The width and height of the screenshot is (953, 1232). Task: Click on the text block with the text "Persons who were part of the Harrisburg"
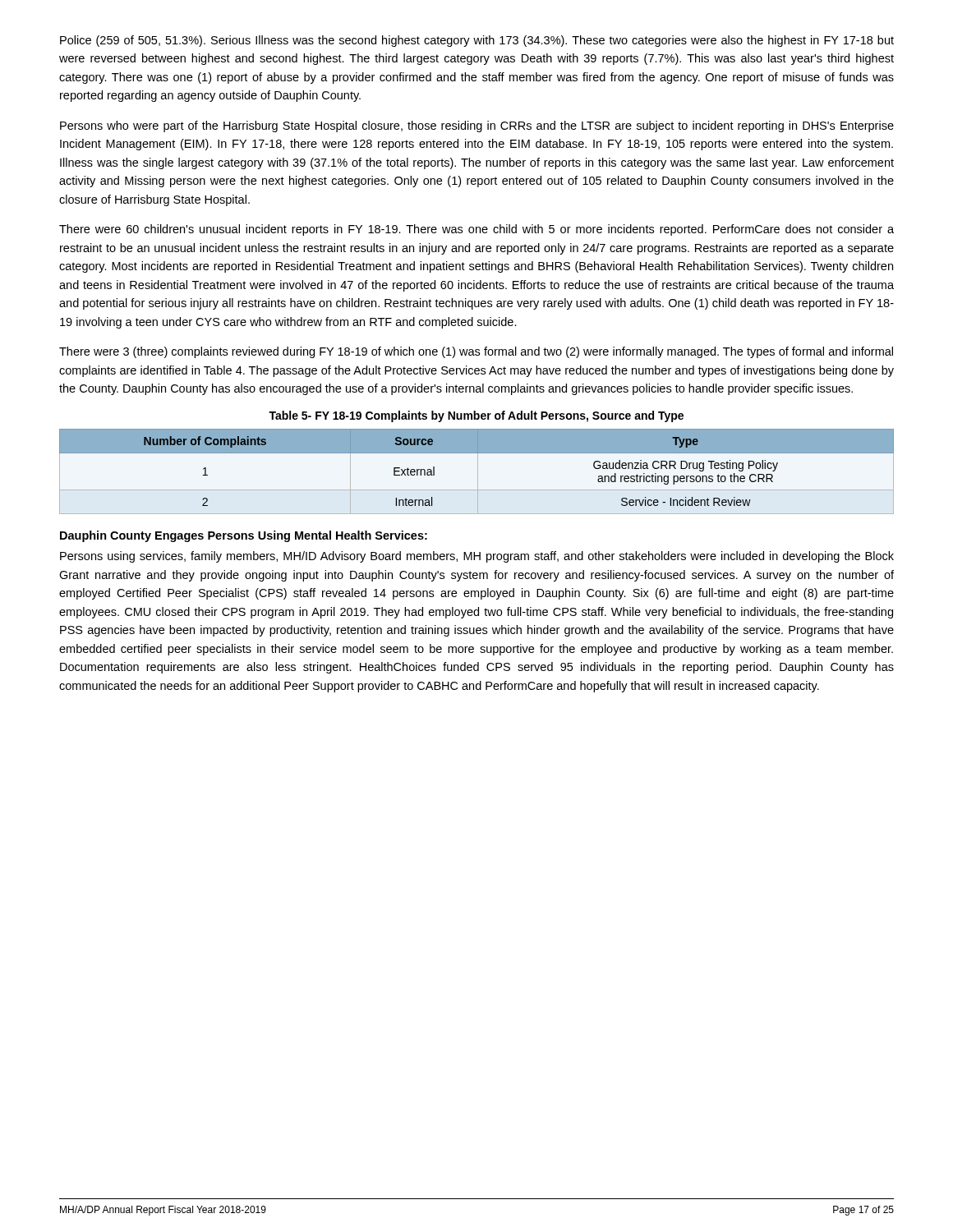[476, 163]
